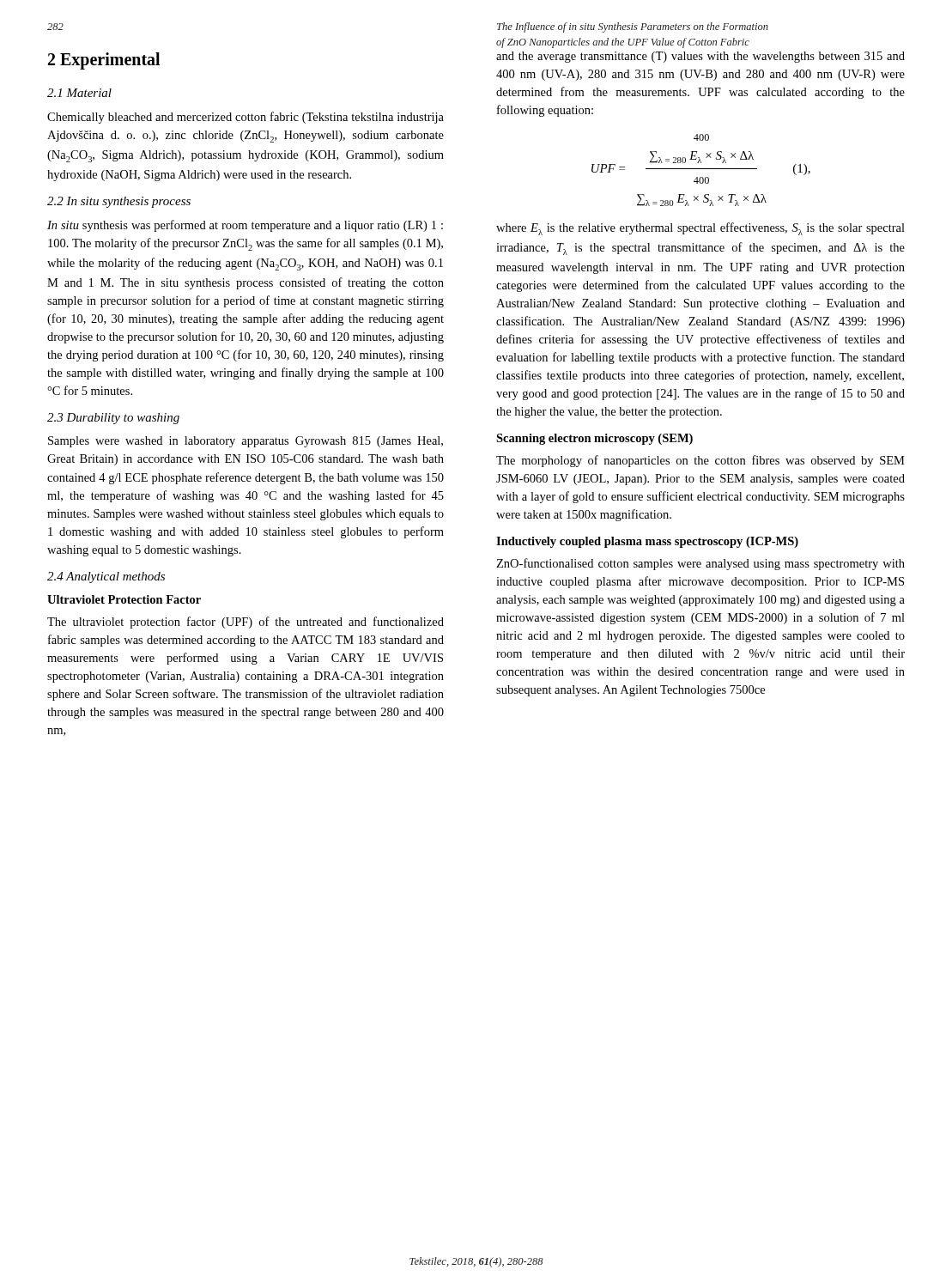Locate the passage starting "2 Experimental"
Image resolution: width=952 pixels, height=1288 pixels.
pyautogui.click(x=104, y=61)
